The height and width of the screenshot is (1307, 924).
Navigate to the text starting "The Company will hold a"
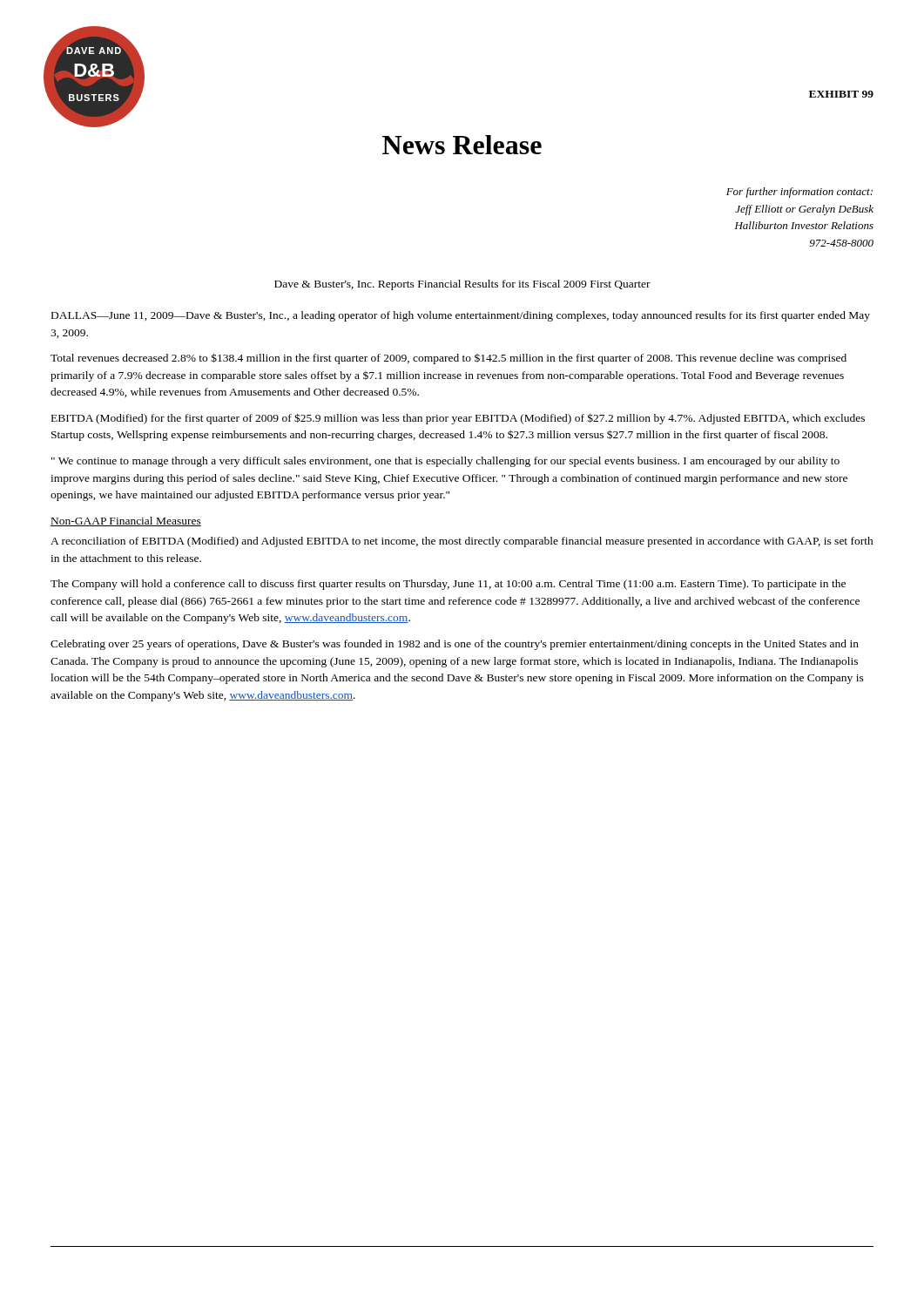[x=462, y=601]
